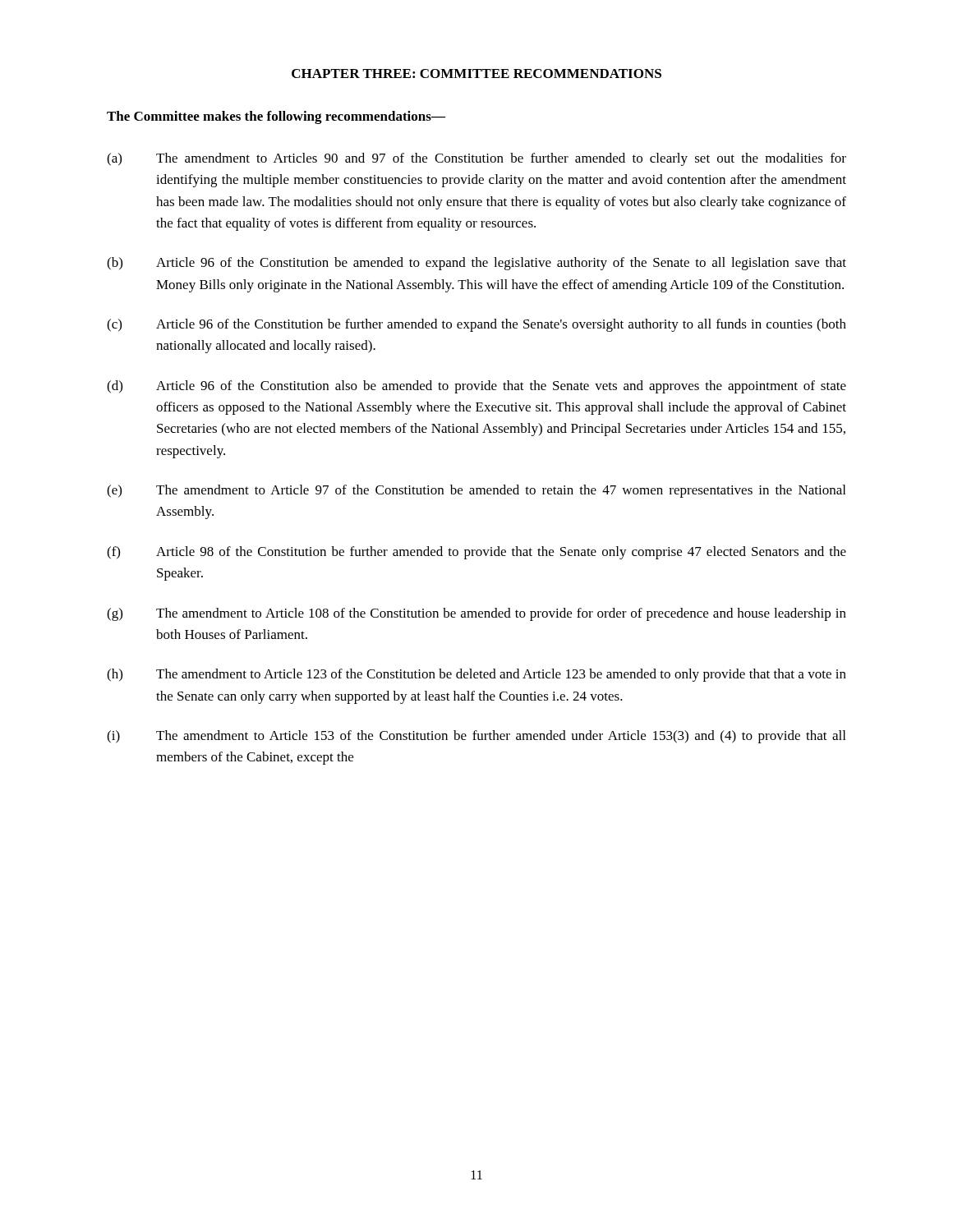The height and width of the screenshot is (1232, 953).
Task: Where is the passage that starts "(d) Article 96 of the Constitution also"?
Action: (476, 418)
